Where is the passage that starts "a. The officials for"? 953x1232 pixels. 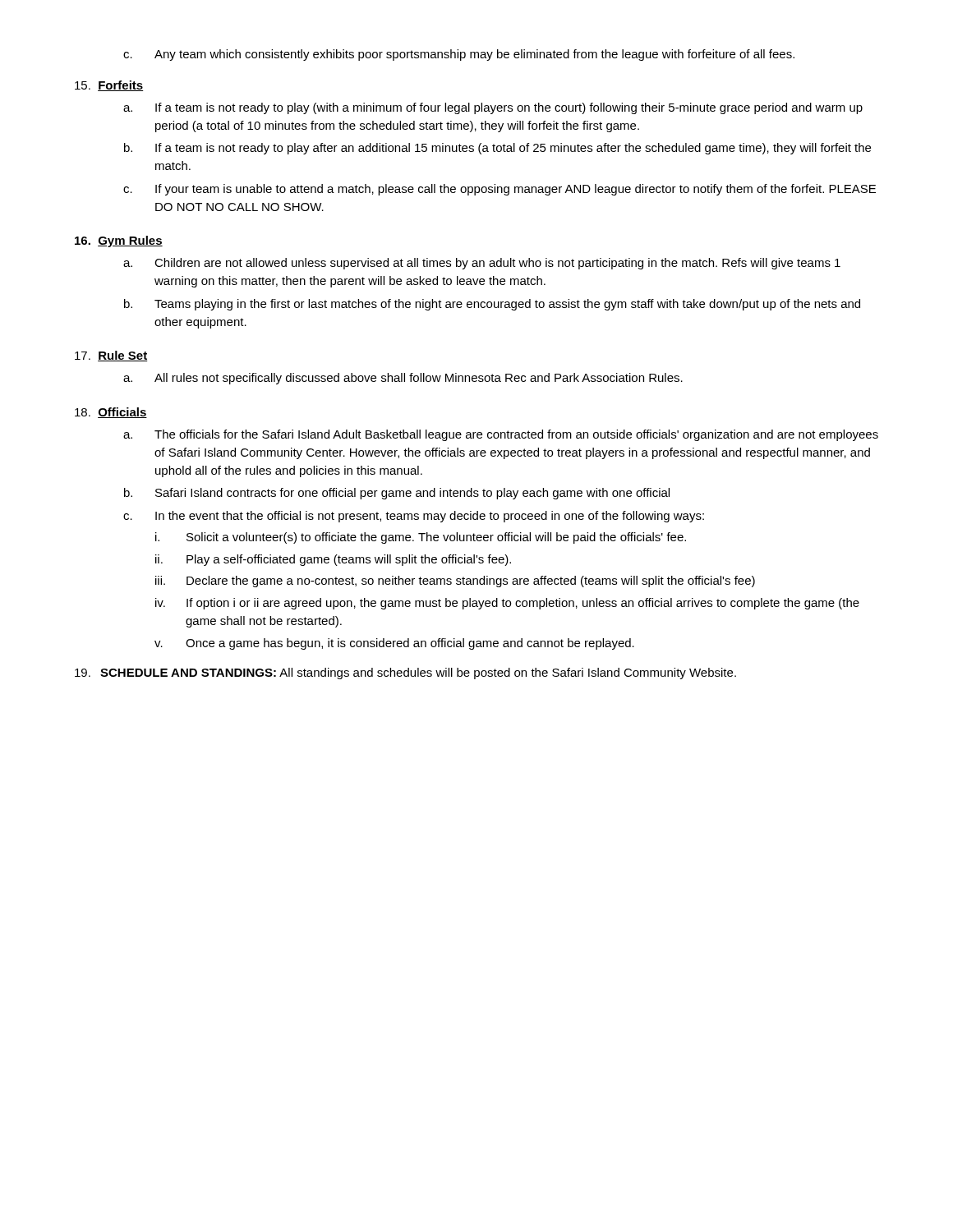pyautogui.click(x=501, y=452)
